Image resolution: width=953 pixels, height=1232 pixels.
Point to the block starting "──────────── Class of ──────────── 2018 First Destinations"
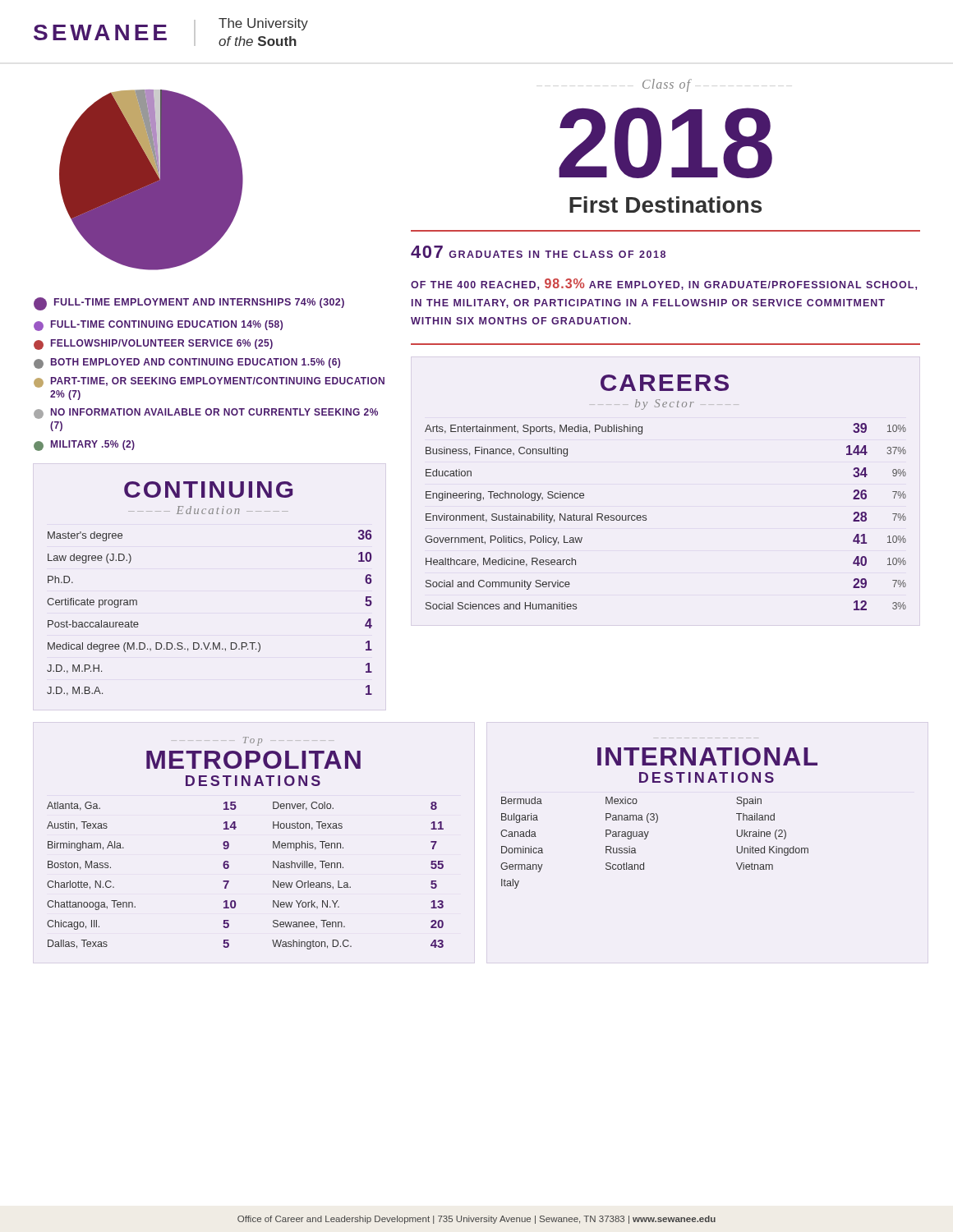pyautogui.click(x=665, y=148)
